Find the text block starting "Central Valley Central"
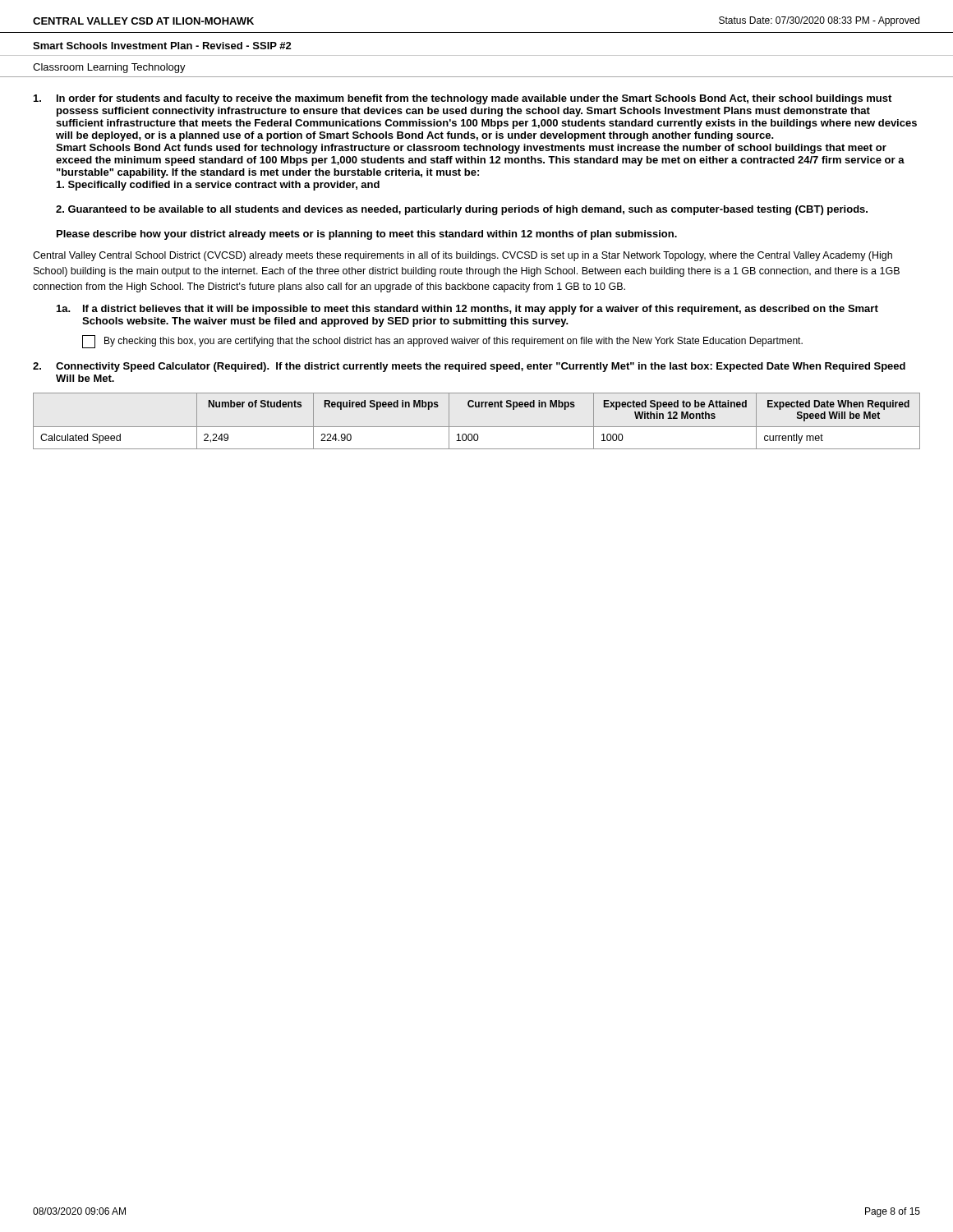953x1232 pixels. tap(466, 271)
